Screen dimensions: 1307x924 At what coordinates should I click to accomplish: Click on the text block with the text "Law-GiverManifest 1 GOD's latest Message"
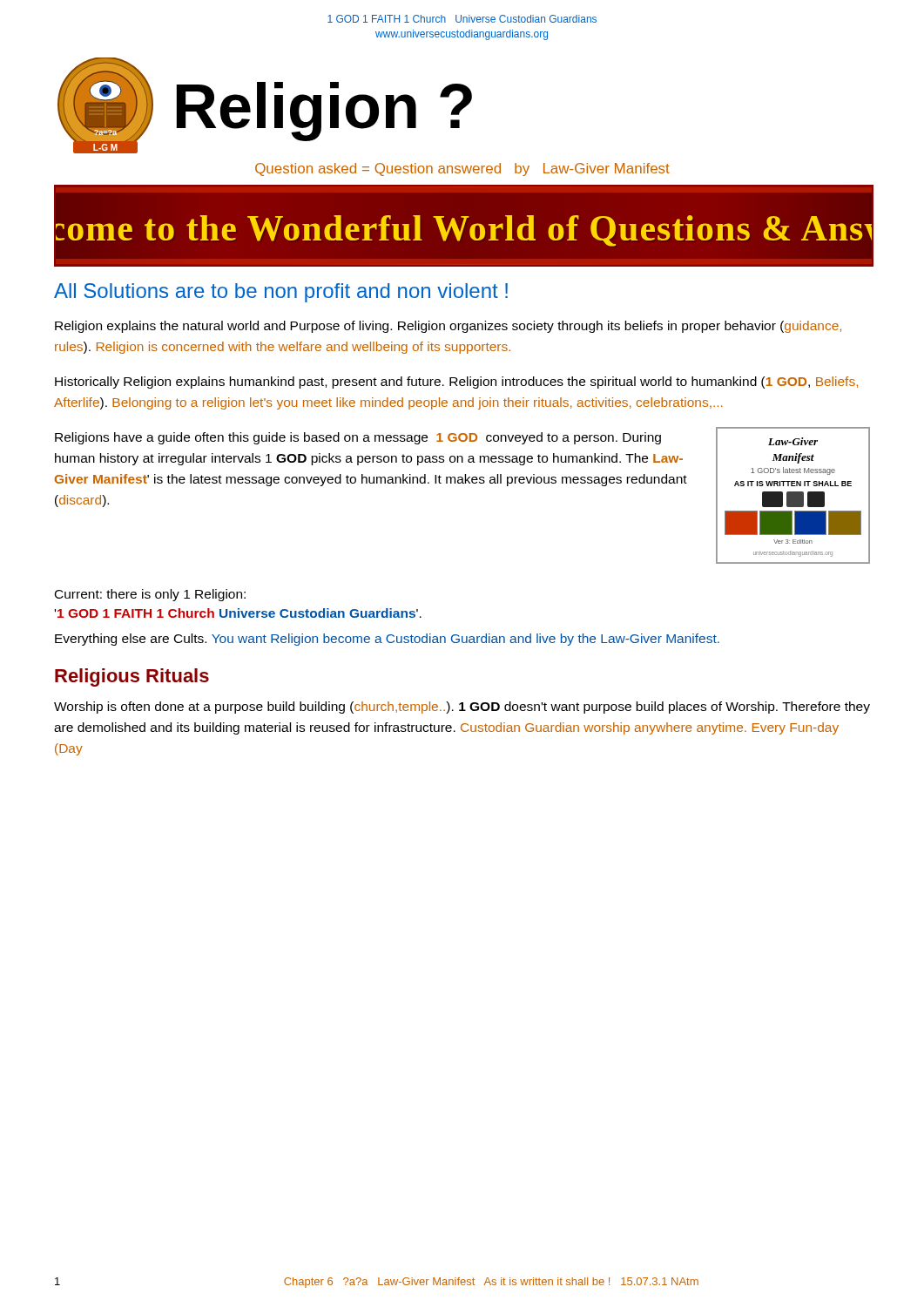462,495
